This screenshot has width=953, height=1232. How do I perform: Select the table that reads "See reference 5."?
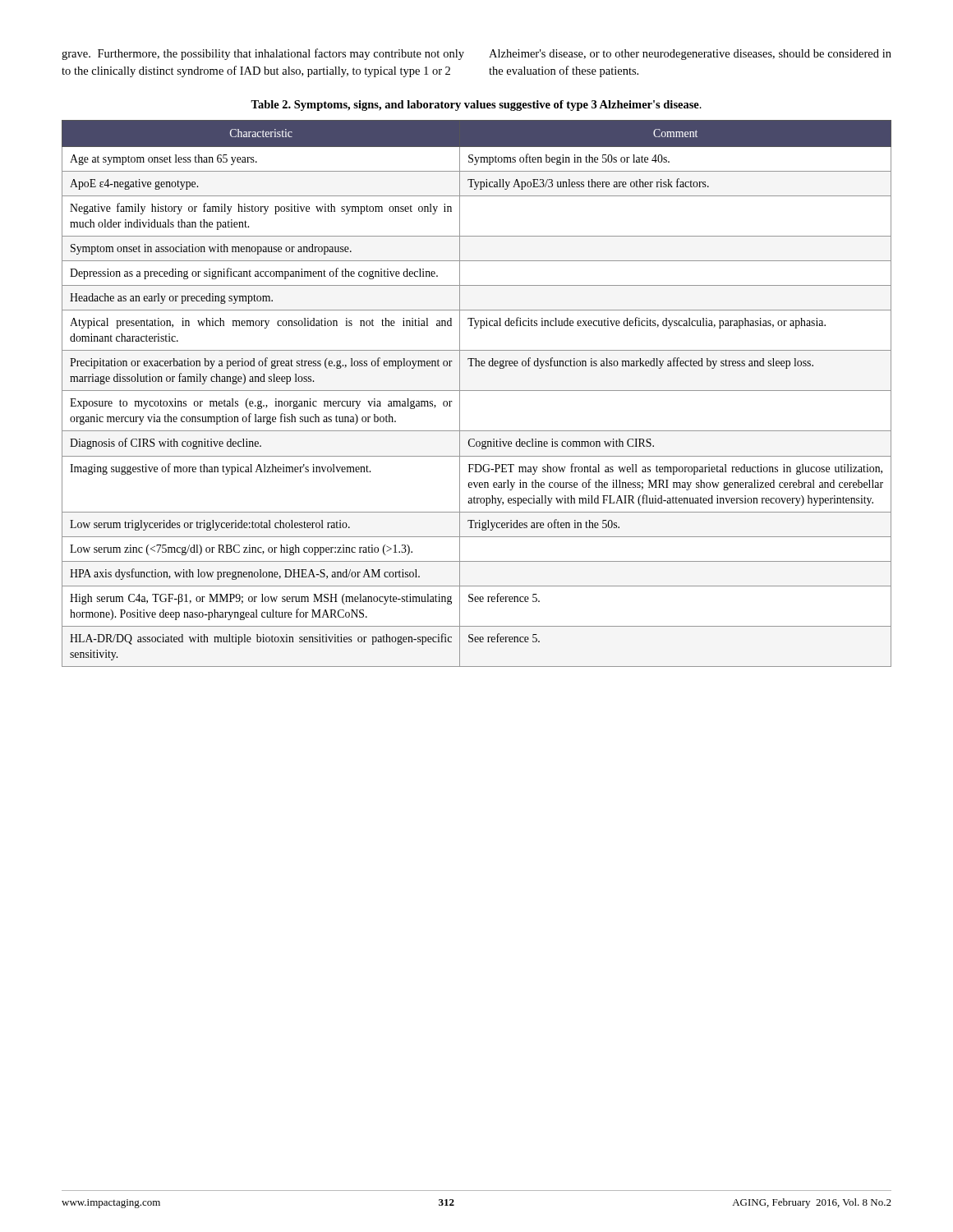(476, 393)
